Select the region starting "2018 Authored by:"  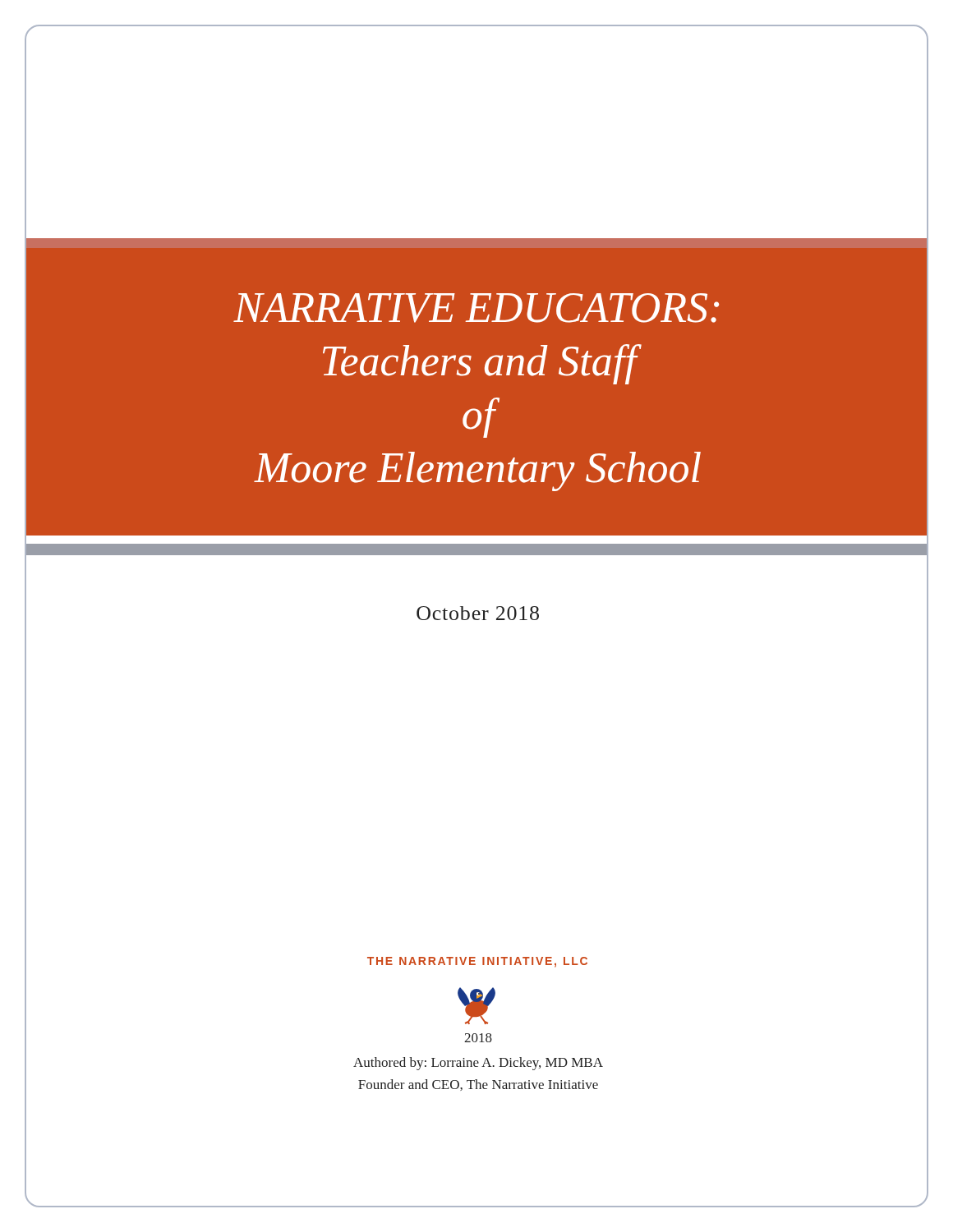(x=478, y=1063)
